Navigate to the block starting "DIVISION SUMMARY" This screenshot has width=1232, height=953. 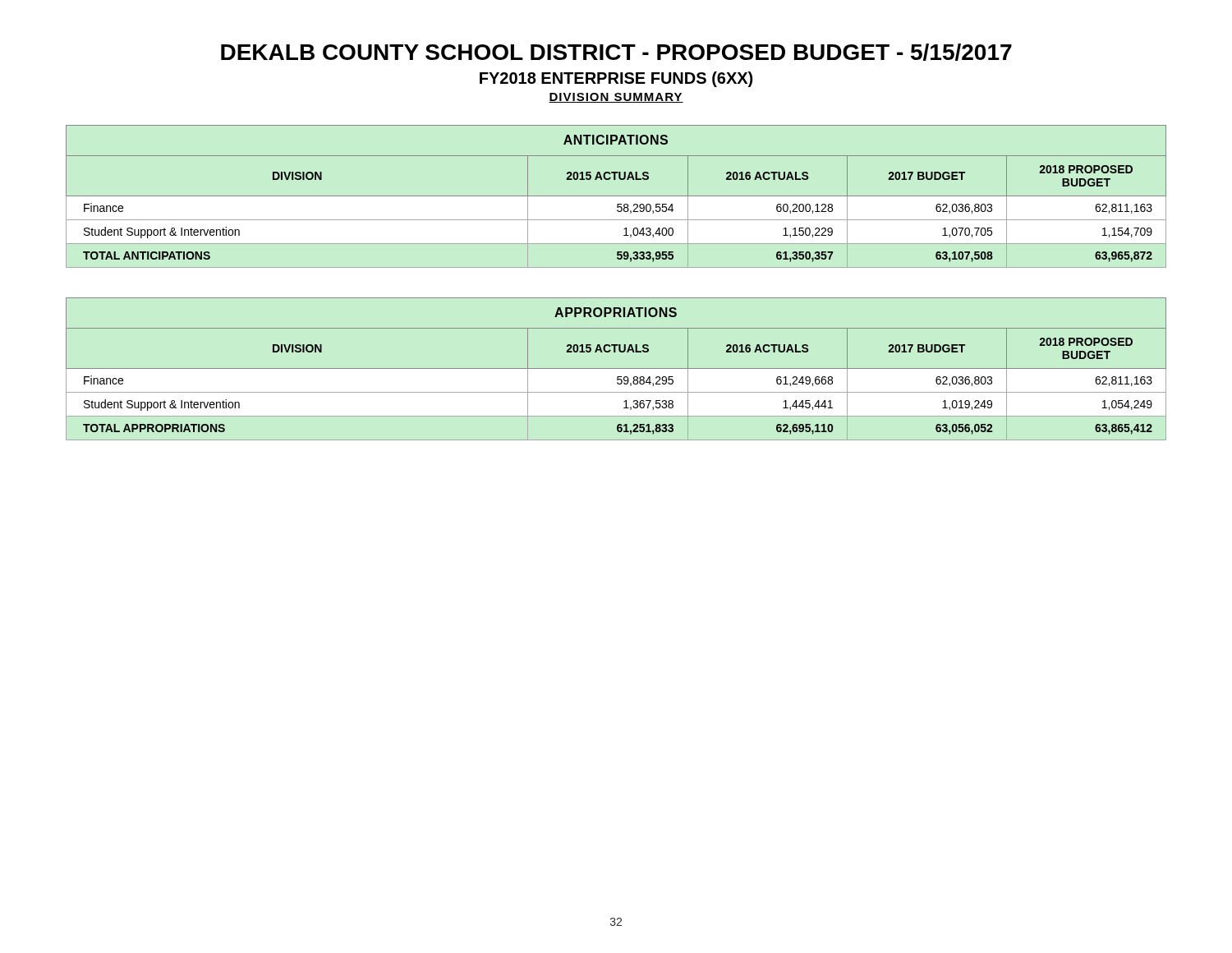616,97
